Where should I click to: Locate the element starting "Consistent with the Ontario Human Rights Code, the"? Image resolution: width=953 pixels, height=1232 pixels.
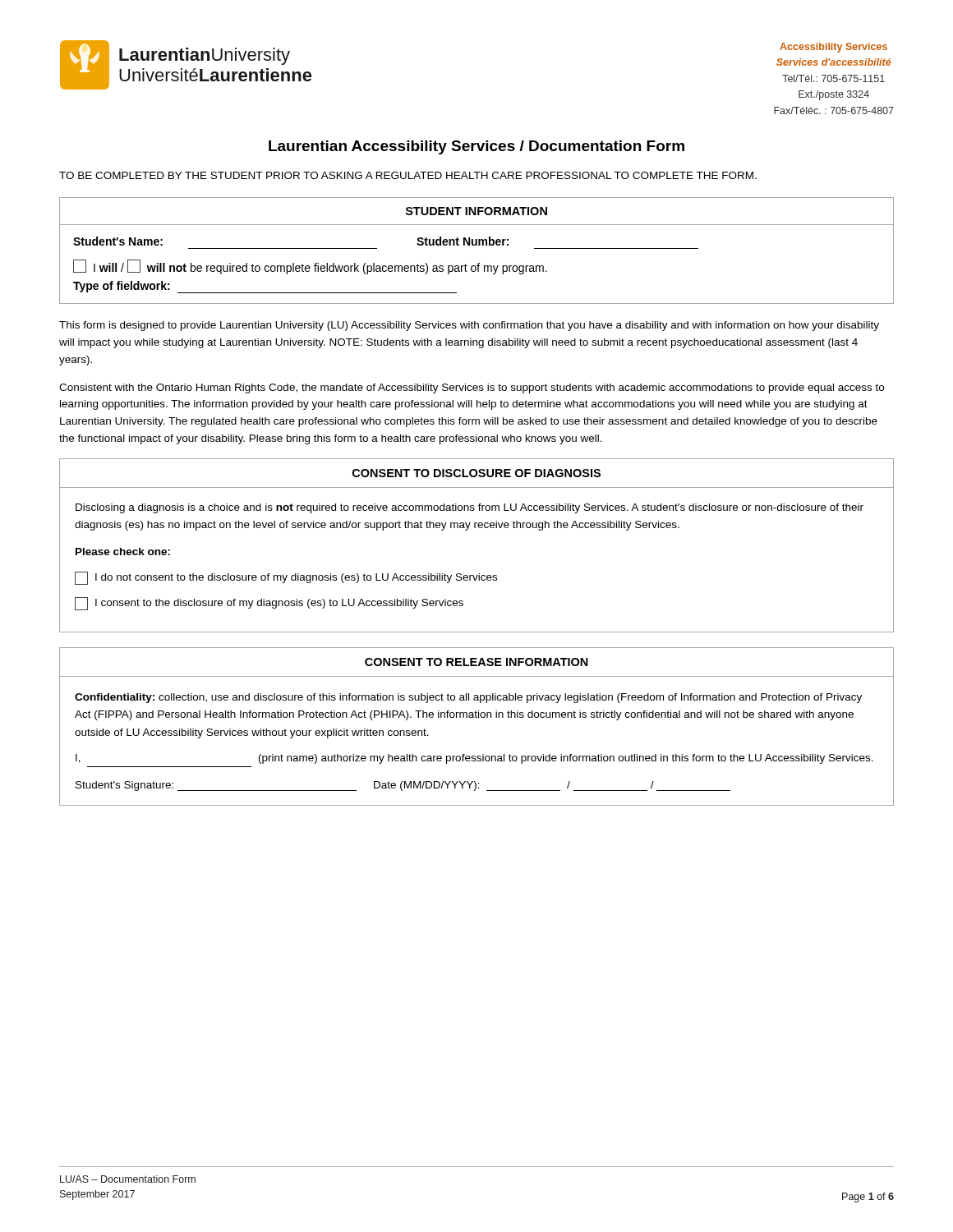(x=472, y=413)
